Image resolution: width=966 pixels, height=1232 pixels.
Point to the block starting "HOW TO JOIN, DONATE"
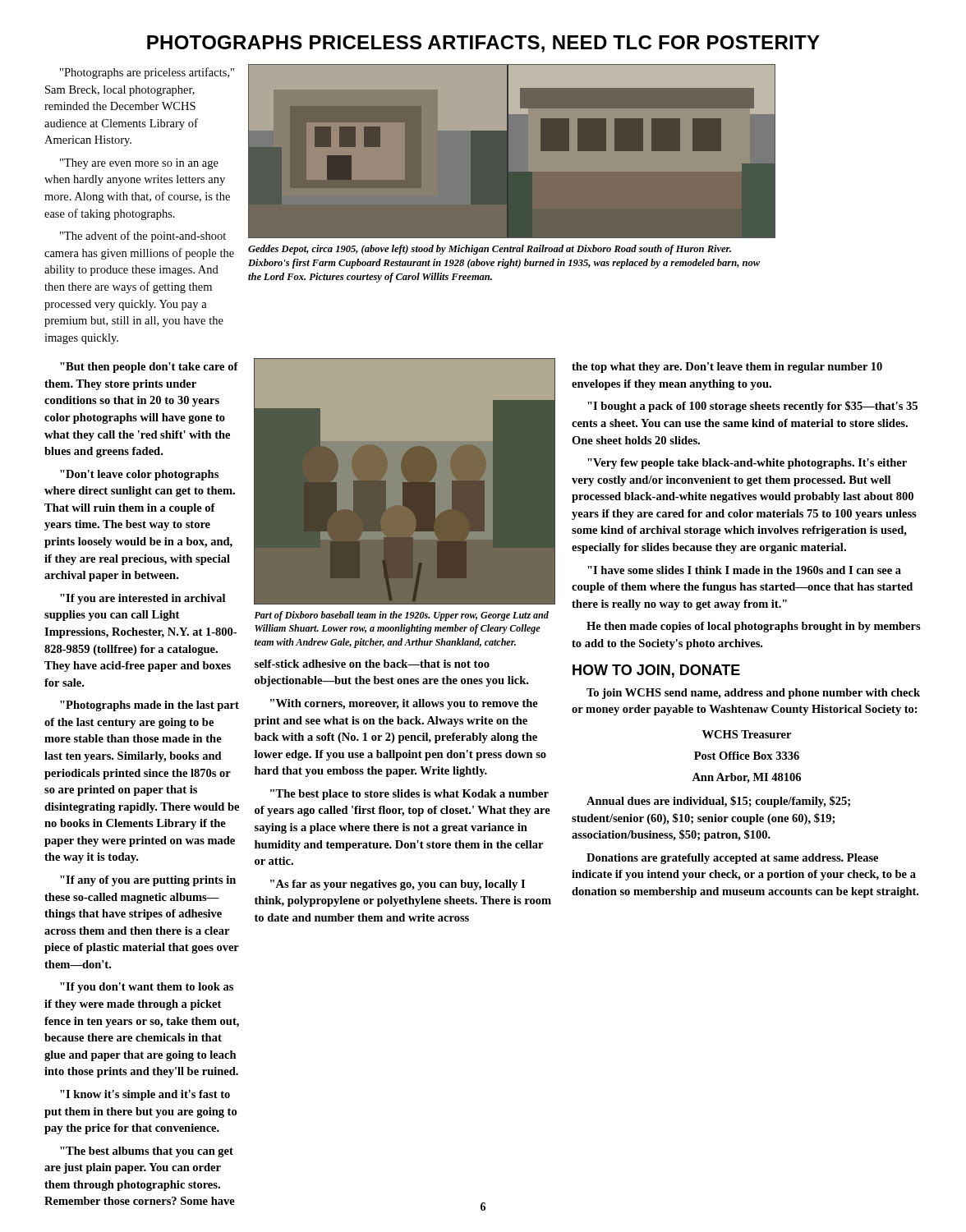pyautogui.click(x=656, y=670)
